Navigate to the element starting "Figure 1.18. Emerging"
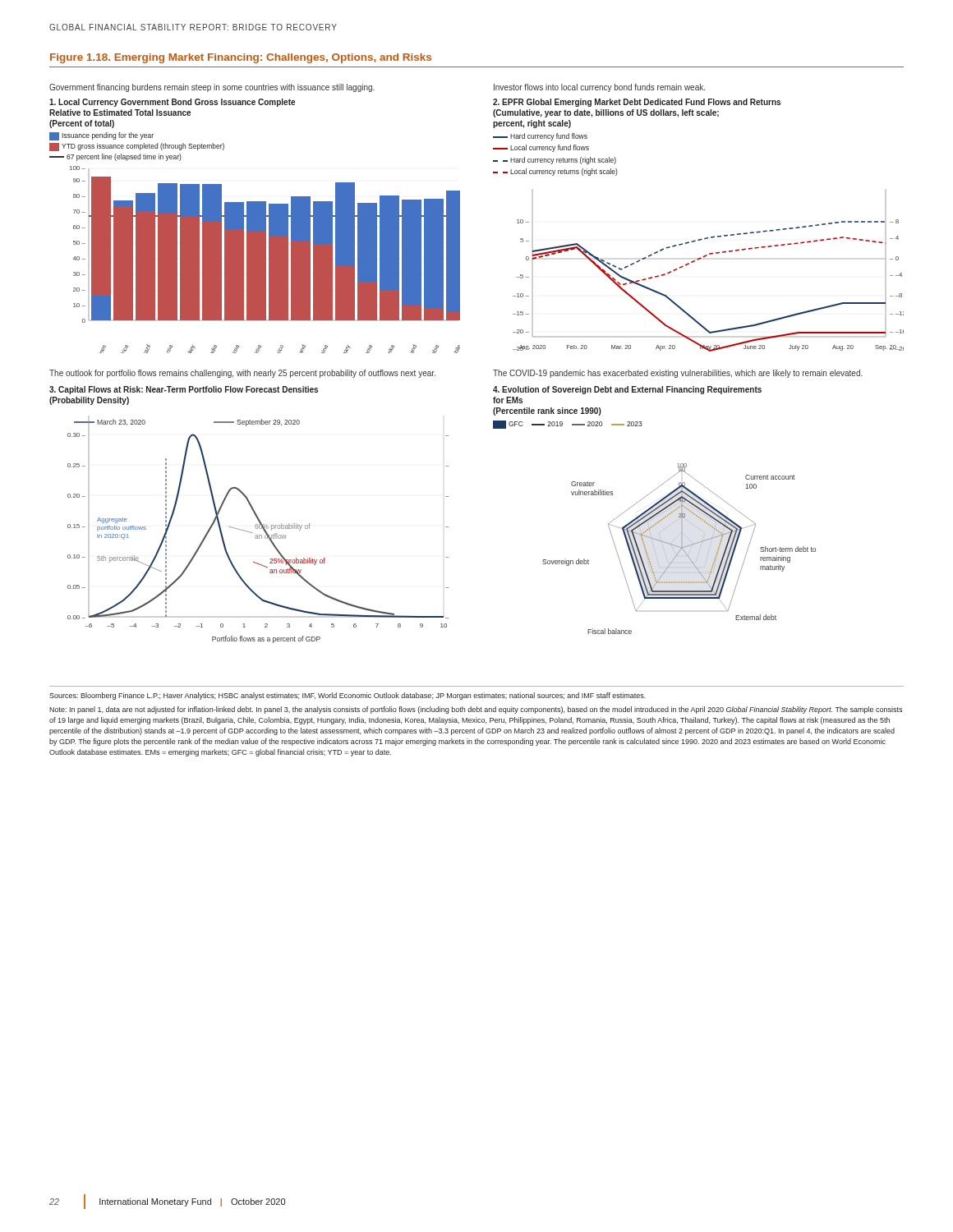 pyautogui.click(x=476, y=59)
